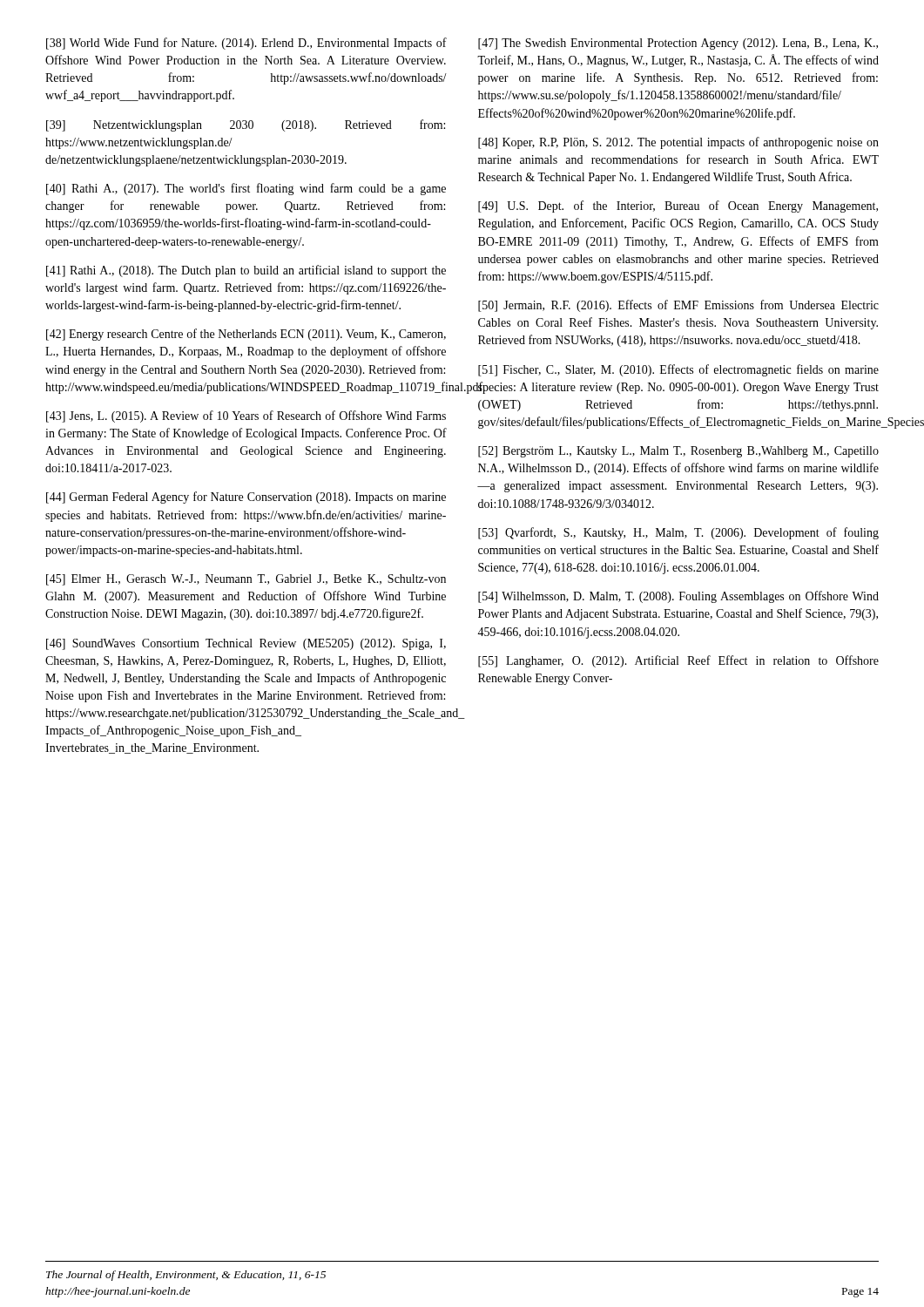Locate the element starting "[51] Fischer, C., Slater, M. (2010). Effects of"
This screenshot has width=924, height=1307.
(678, 396)
